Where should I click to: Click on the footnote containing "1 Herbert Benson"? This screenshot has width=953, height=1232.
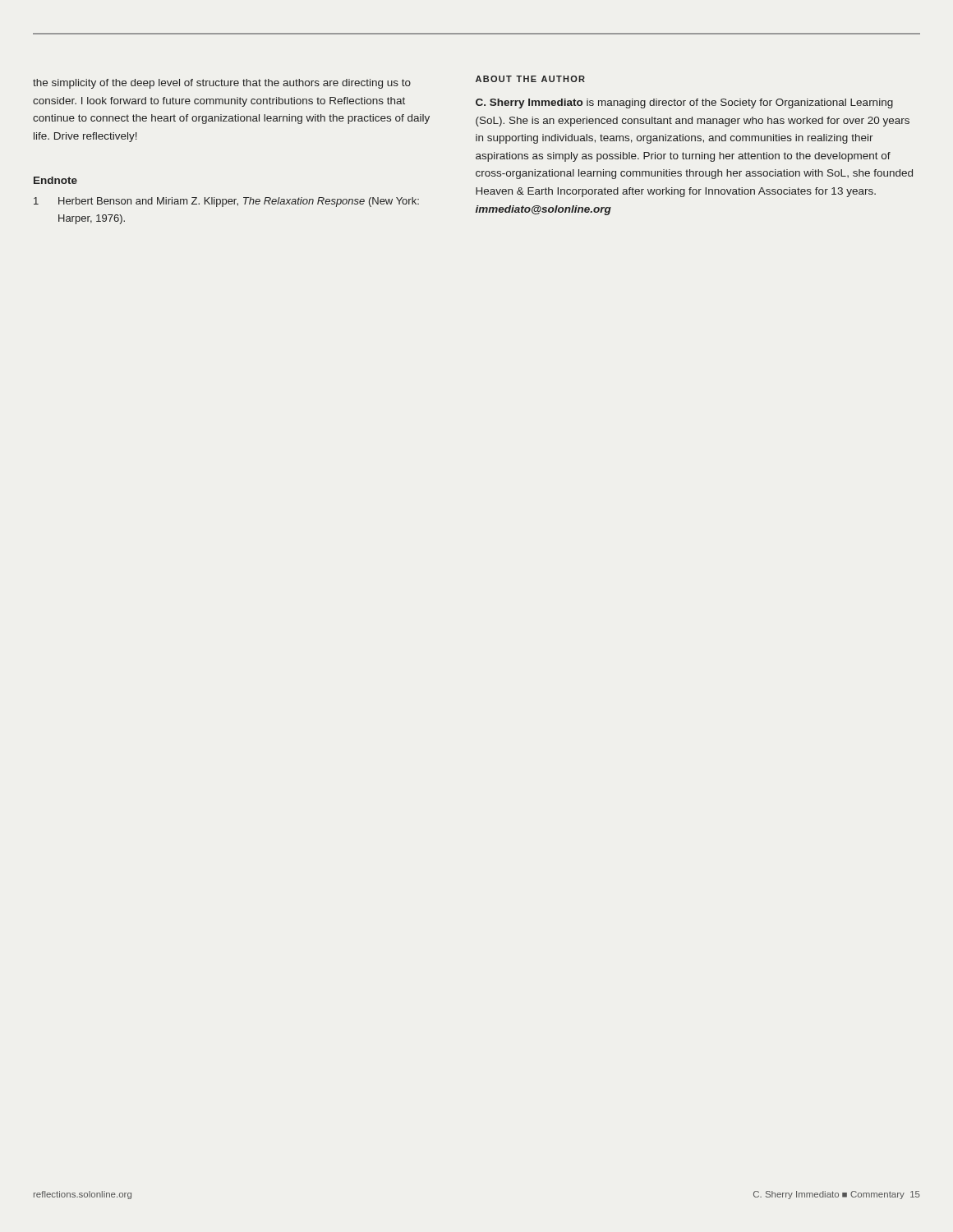233,210
